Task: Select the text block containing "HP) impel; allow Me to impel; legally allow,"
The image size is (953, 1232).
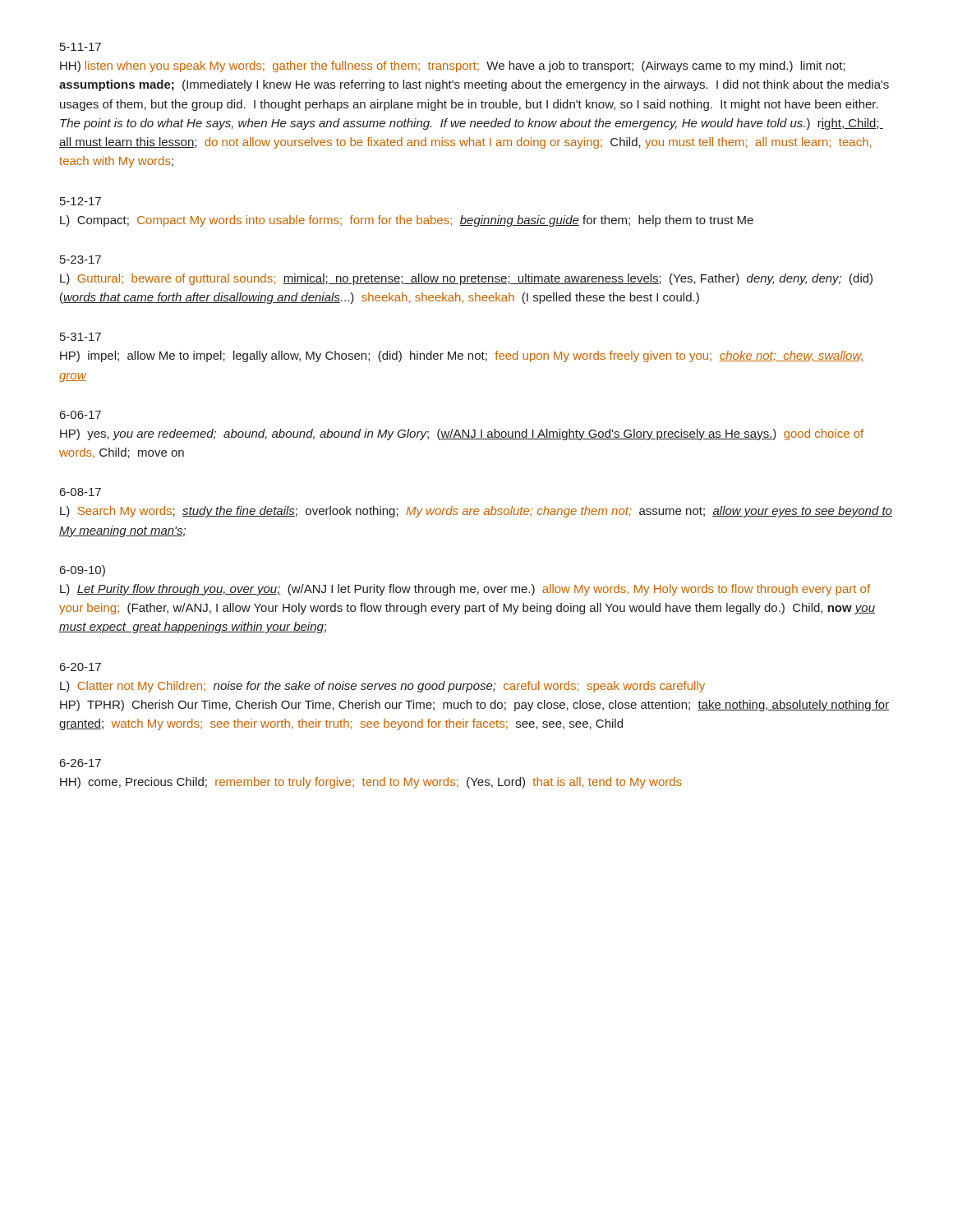Action: point(462,365)
